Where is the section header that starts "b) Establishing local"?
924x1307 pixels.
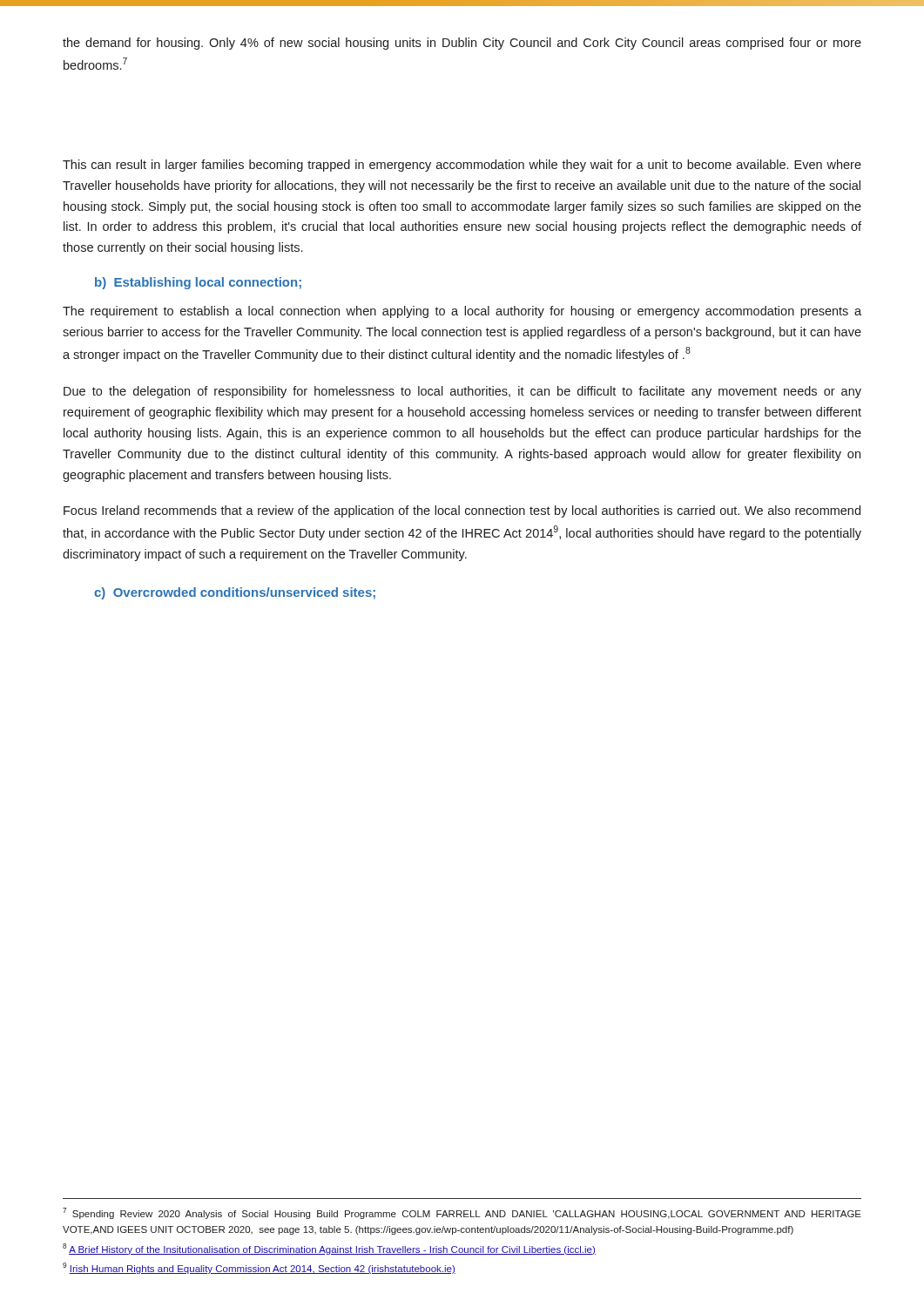pyautogui.click(x=198, y=282)
